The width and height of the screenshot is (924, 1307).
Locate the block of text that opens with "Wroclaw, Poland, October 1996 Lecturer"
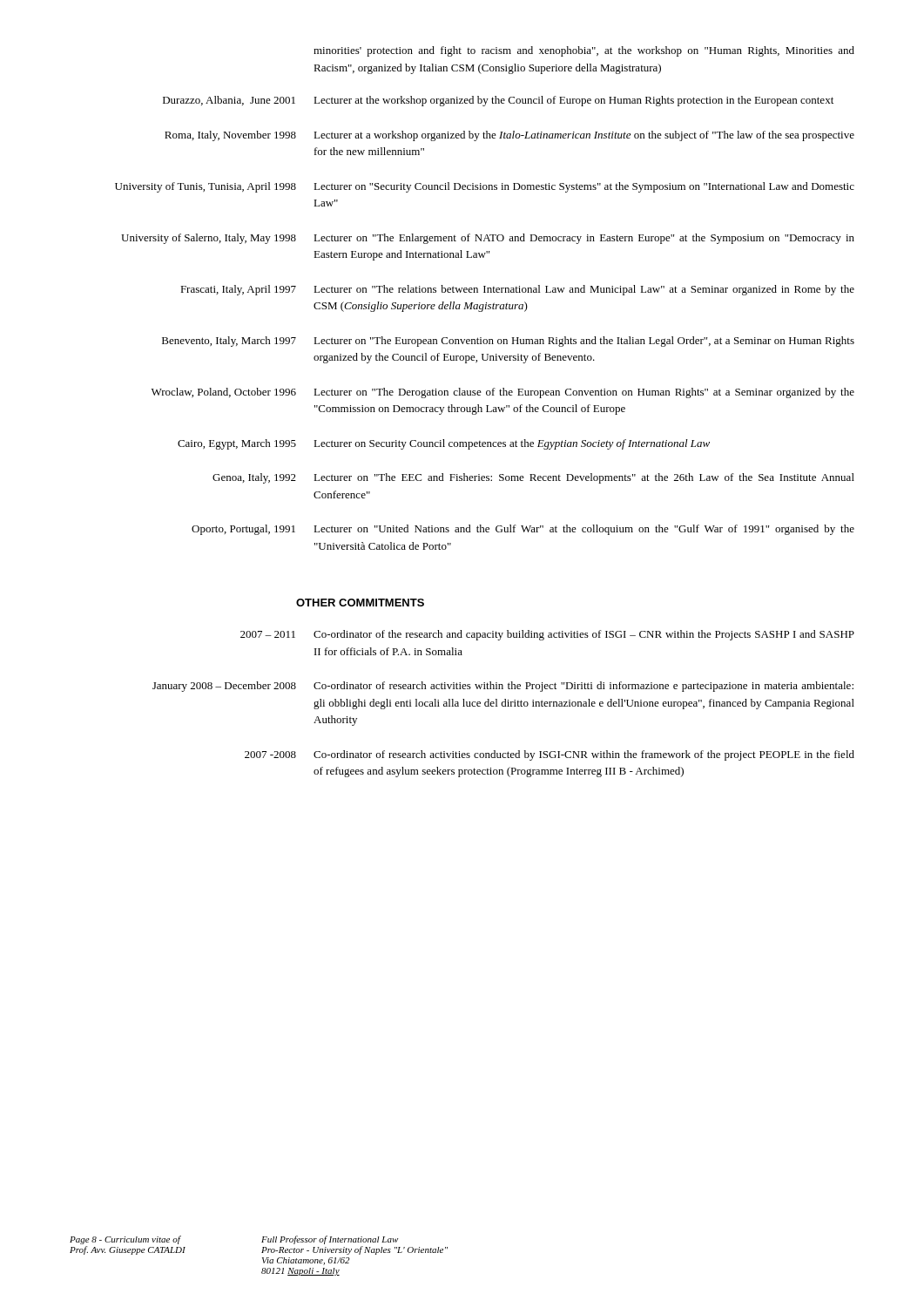click(x=462, y=400)
